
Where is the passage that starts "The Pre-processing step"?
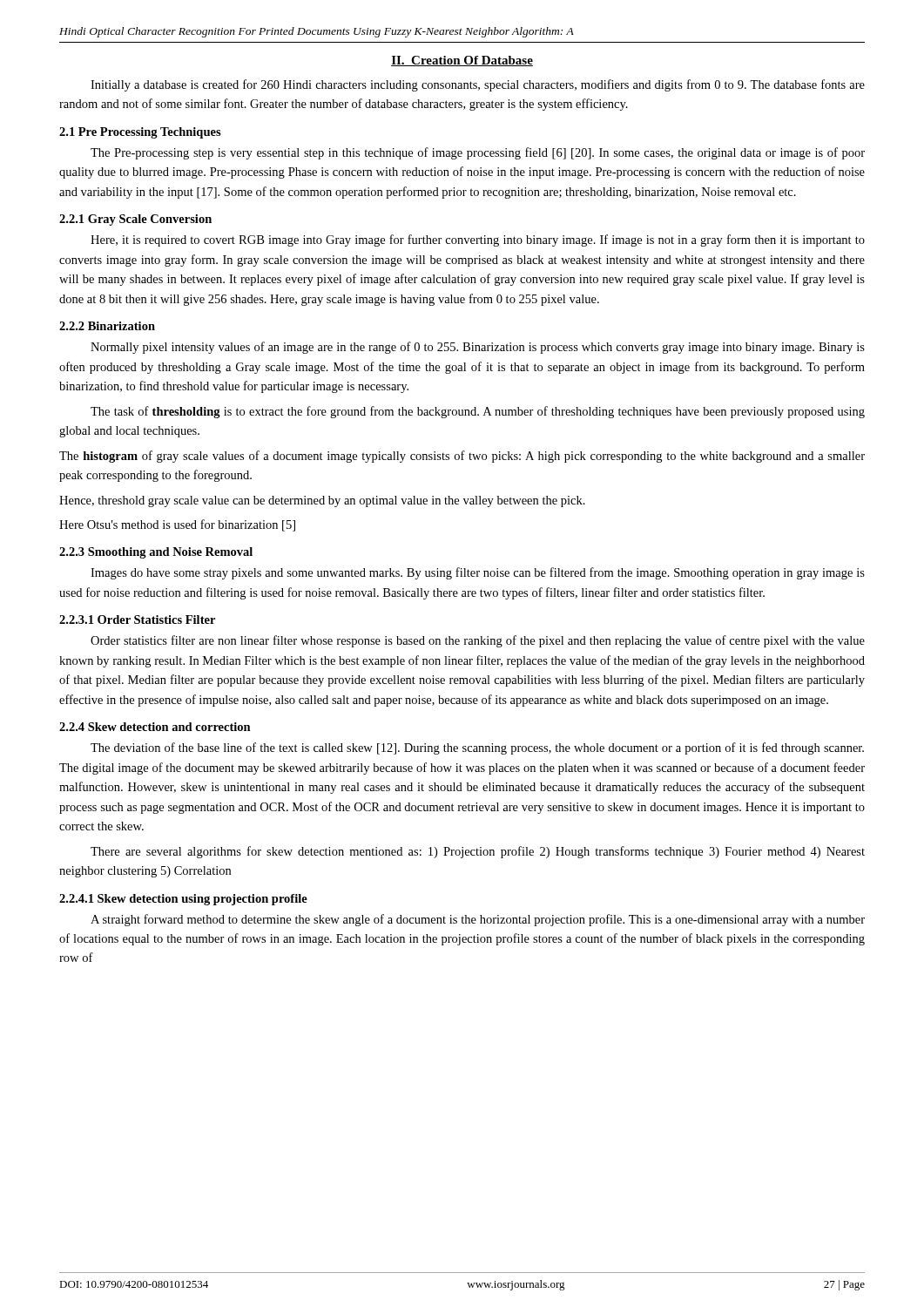click(x=462, y=172)
